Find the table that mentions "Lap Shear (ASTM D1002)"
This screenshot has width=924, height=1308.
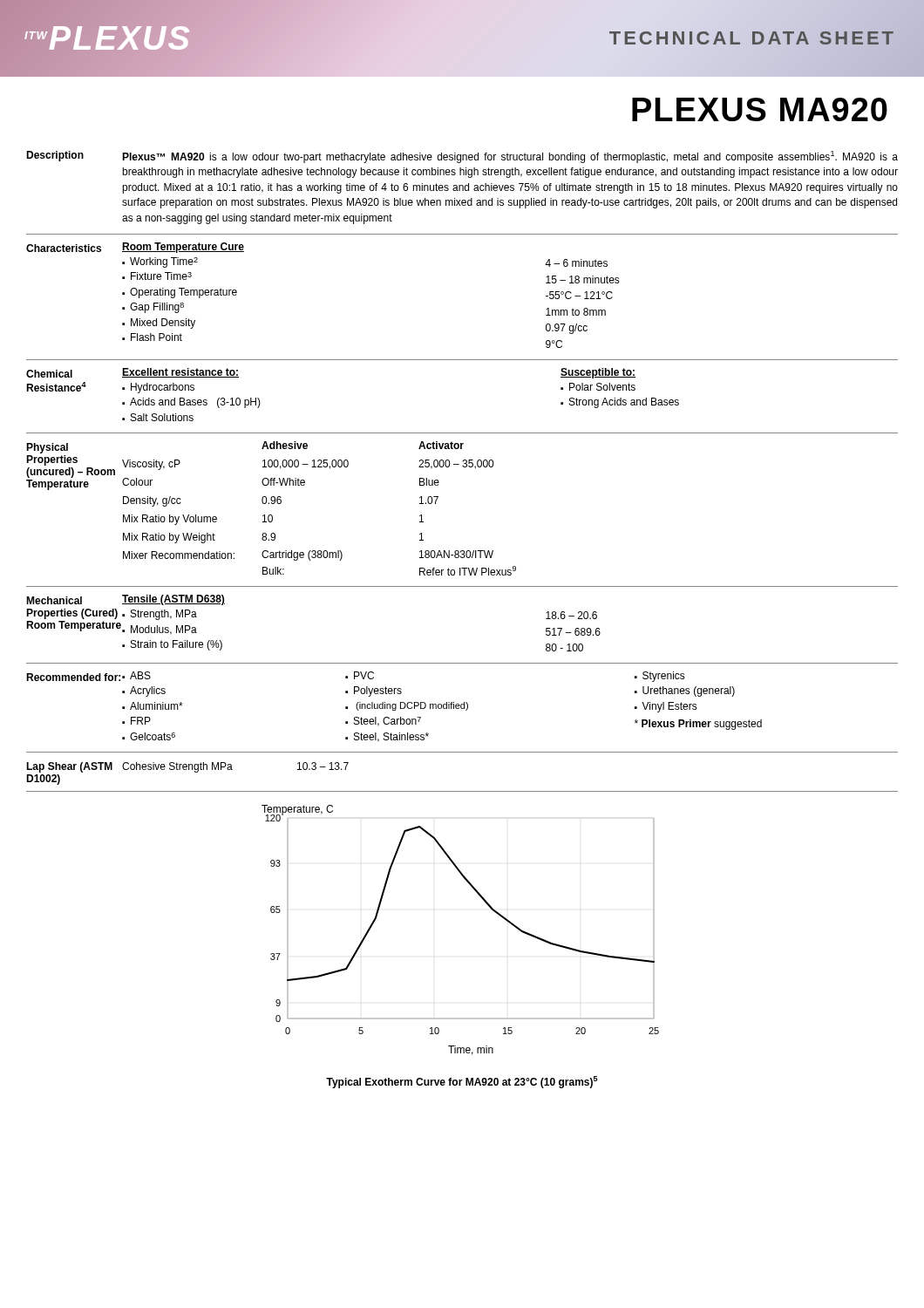pos(462,773)
